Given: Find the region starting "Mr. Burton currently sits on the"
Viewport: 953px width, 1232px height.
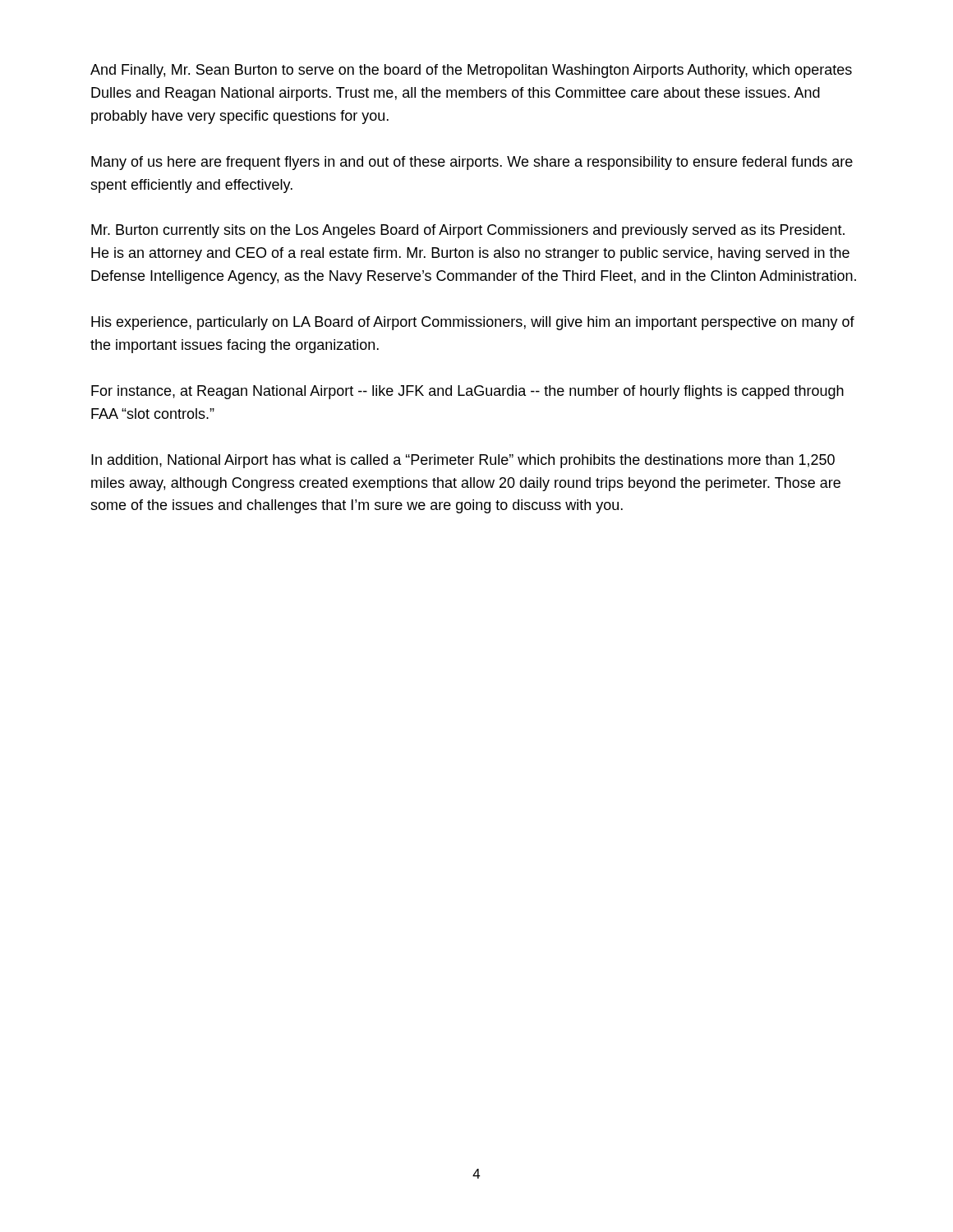Looking at the screenshot, I should coord(474,253).
